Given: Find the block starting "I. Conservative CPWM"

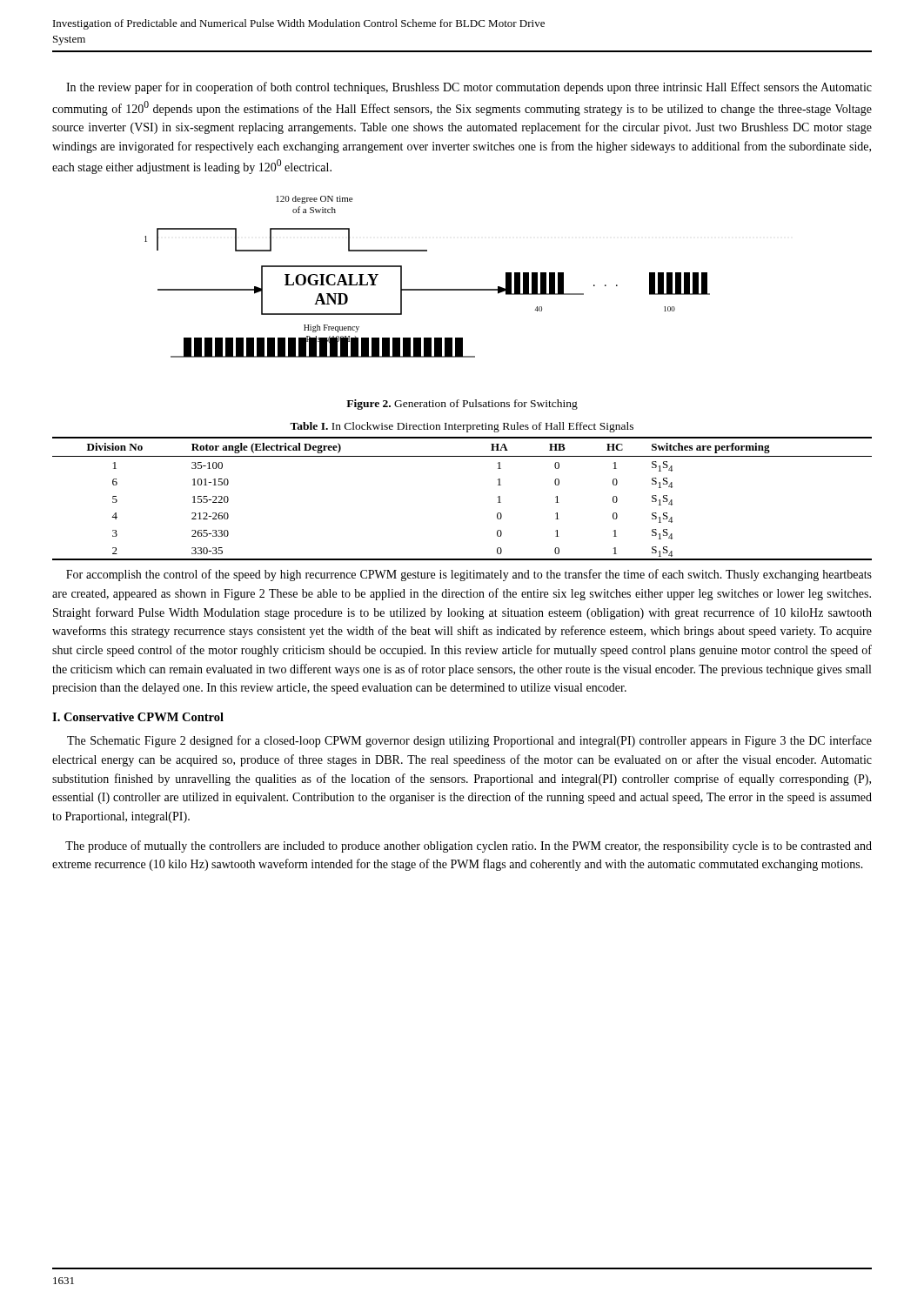Looking at the screenshot, I should tap(138, 717).
